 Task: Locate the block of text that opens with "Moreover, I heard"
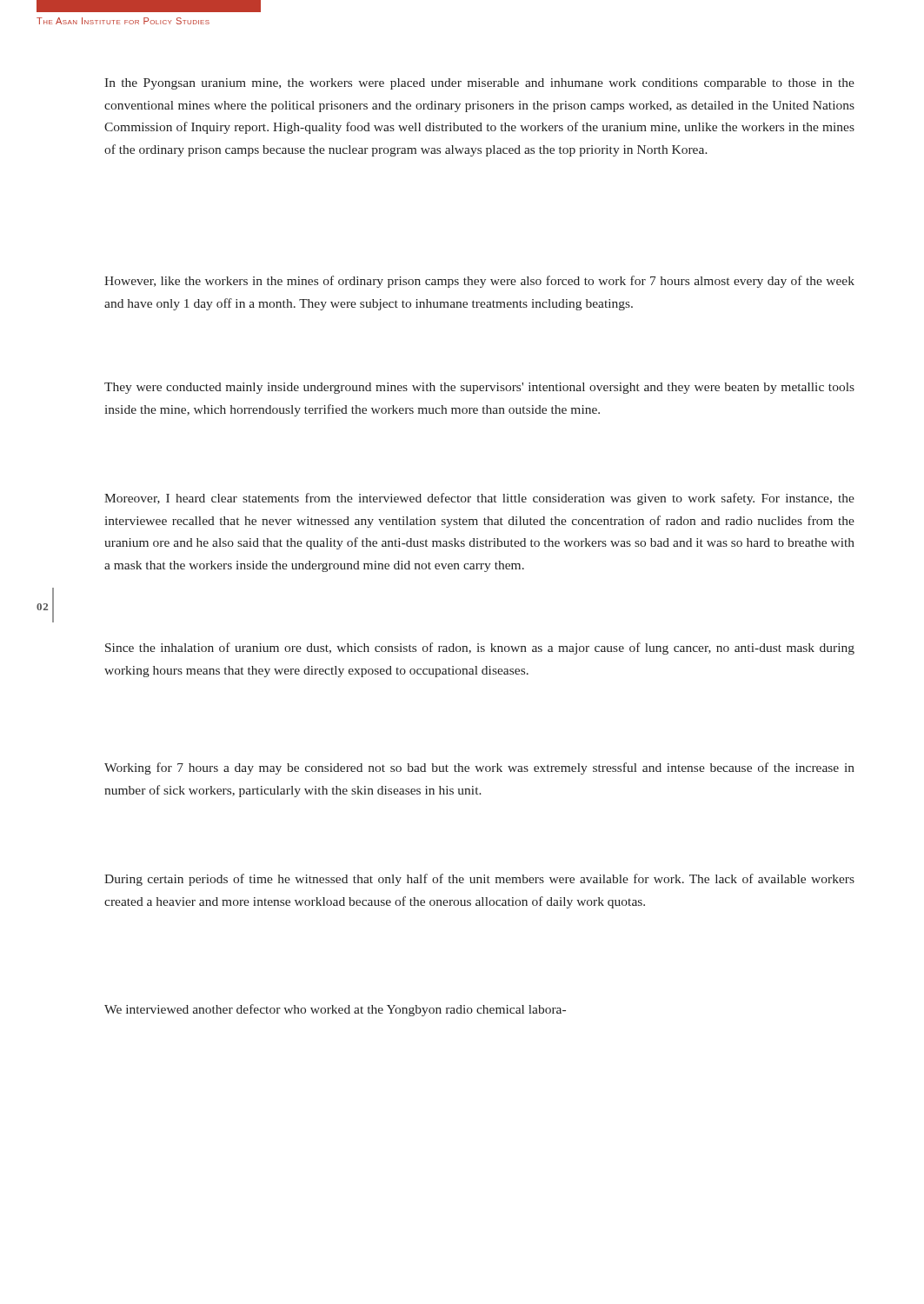pyautogui.click(x=479, y=531)
